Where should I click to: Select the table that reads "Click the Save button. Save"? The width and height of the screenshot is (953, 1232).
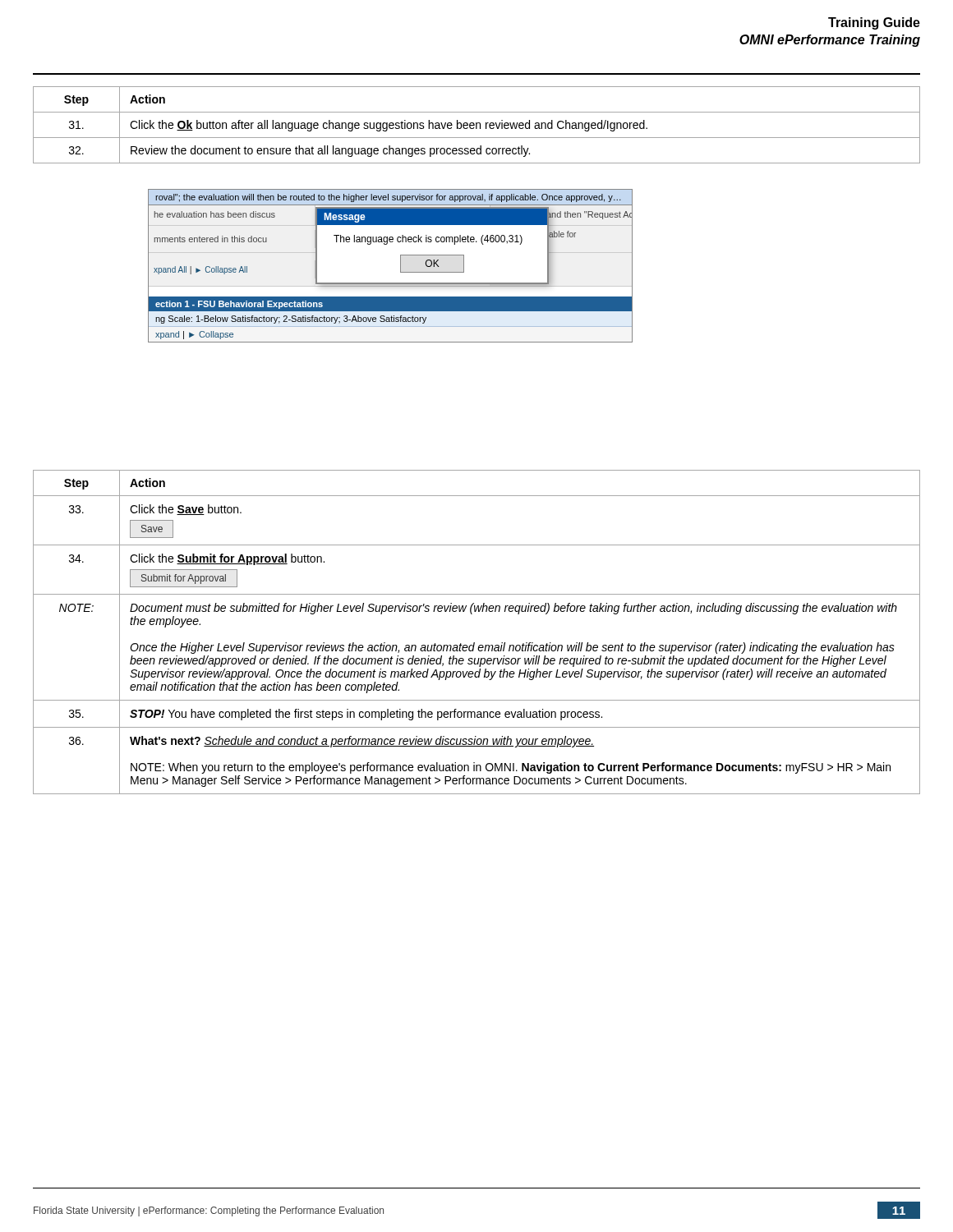point(476,632)
